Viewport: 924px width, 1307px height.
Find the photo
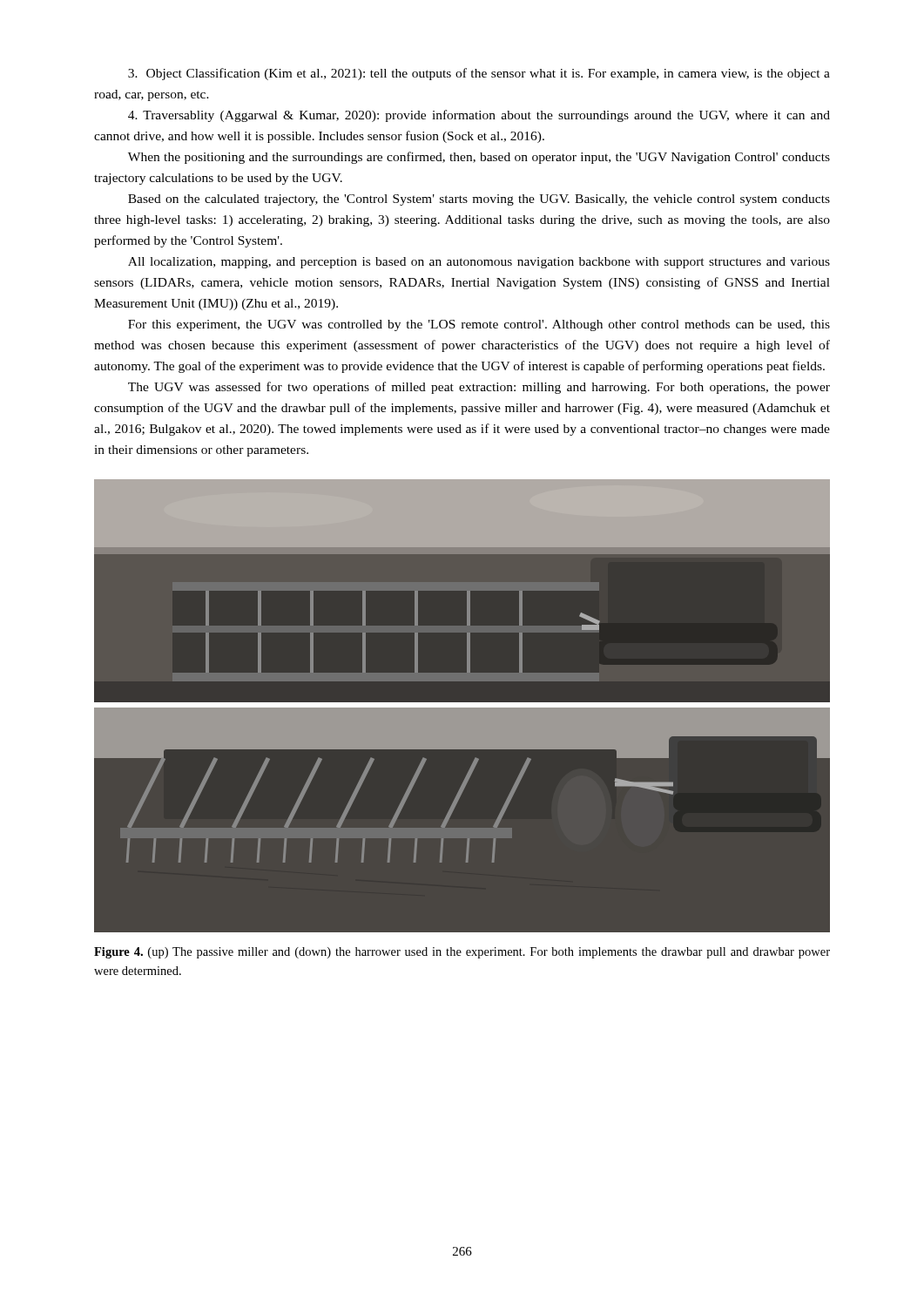pyautogui.click(x=462, y=708)
